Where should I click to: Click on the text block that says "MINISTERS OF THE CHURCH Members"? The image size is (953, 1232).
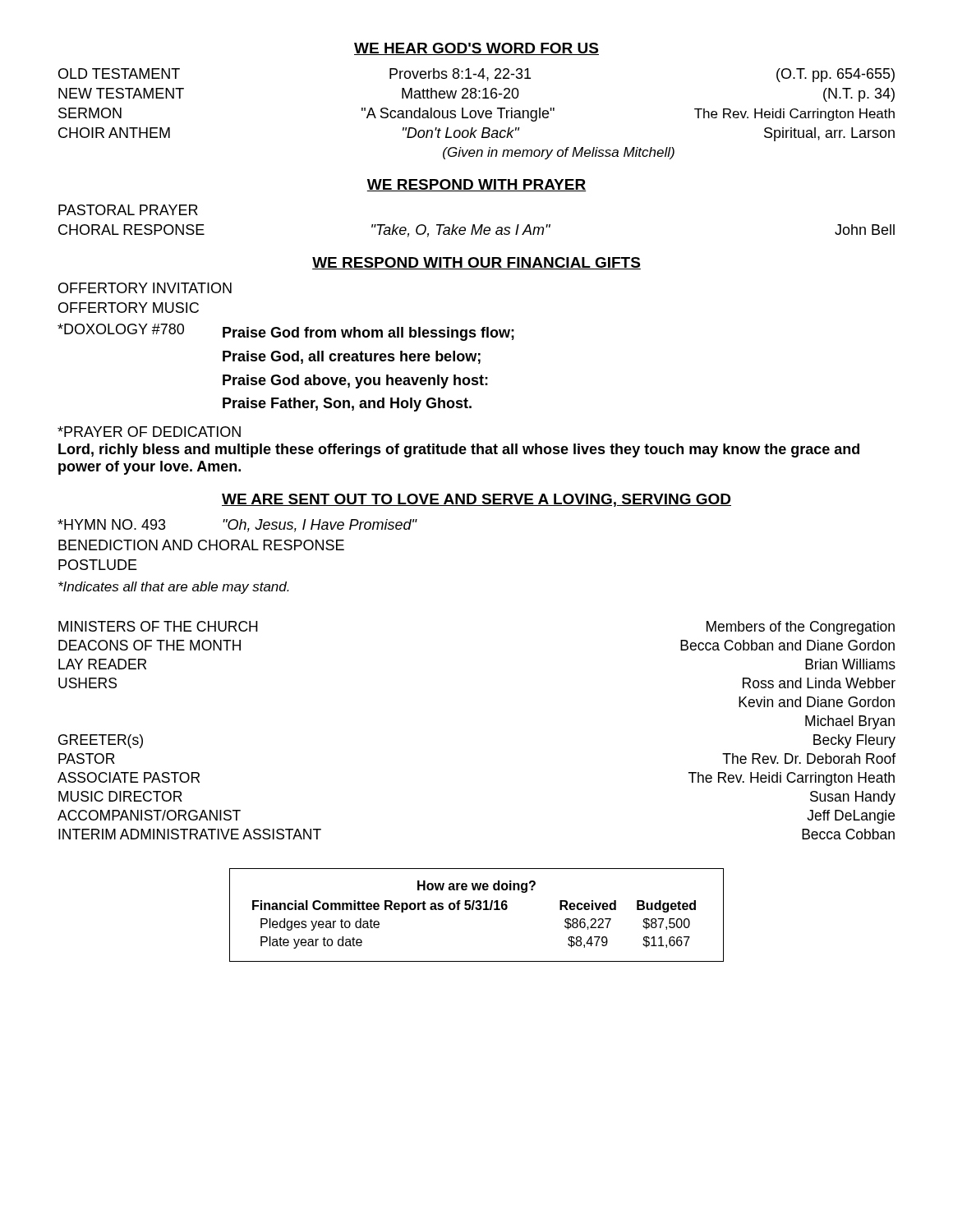[156, 628]
